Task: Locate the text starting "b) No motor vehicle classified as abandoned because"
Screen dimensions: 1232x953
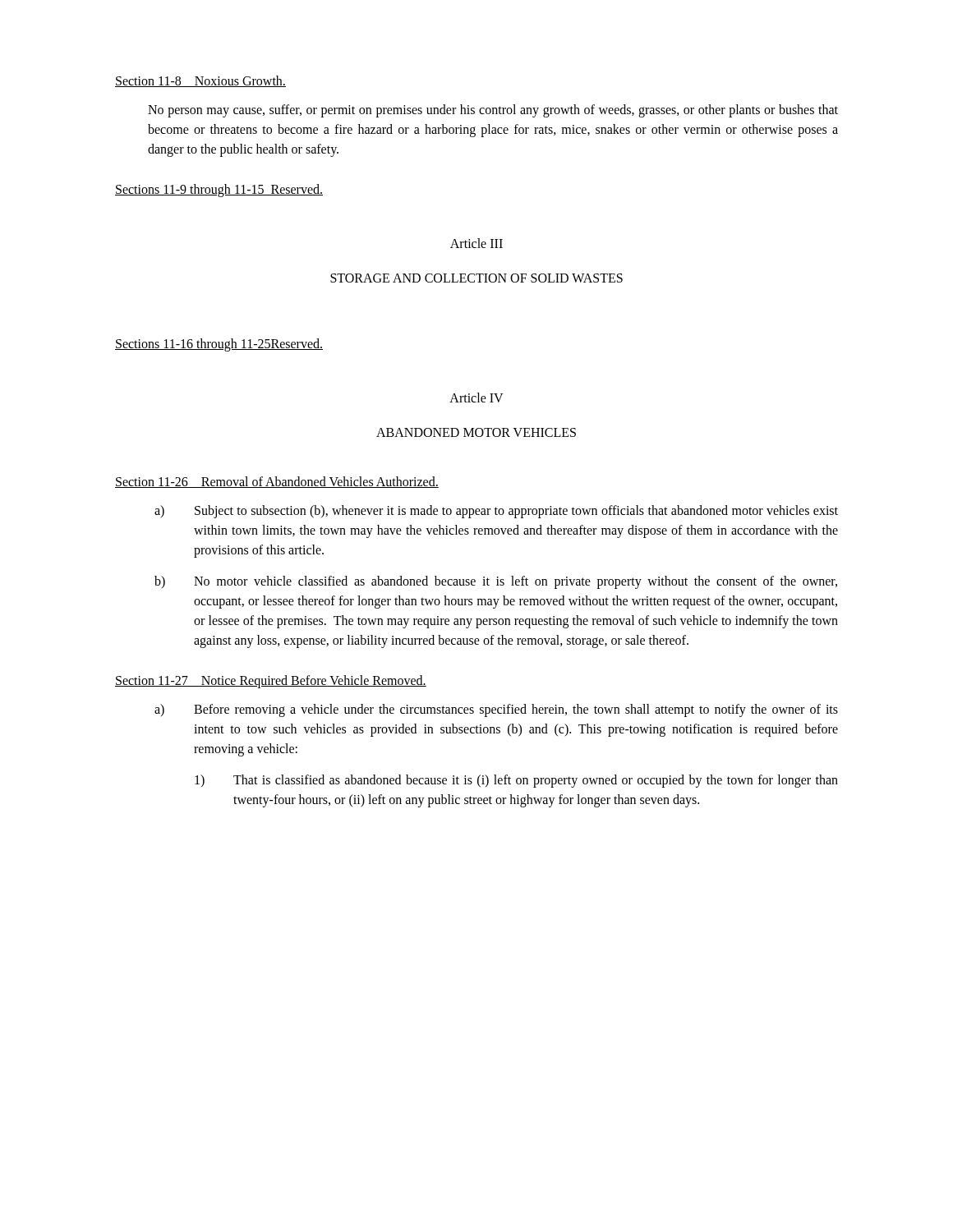Action: coord(496,611)
